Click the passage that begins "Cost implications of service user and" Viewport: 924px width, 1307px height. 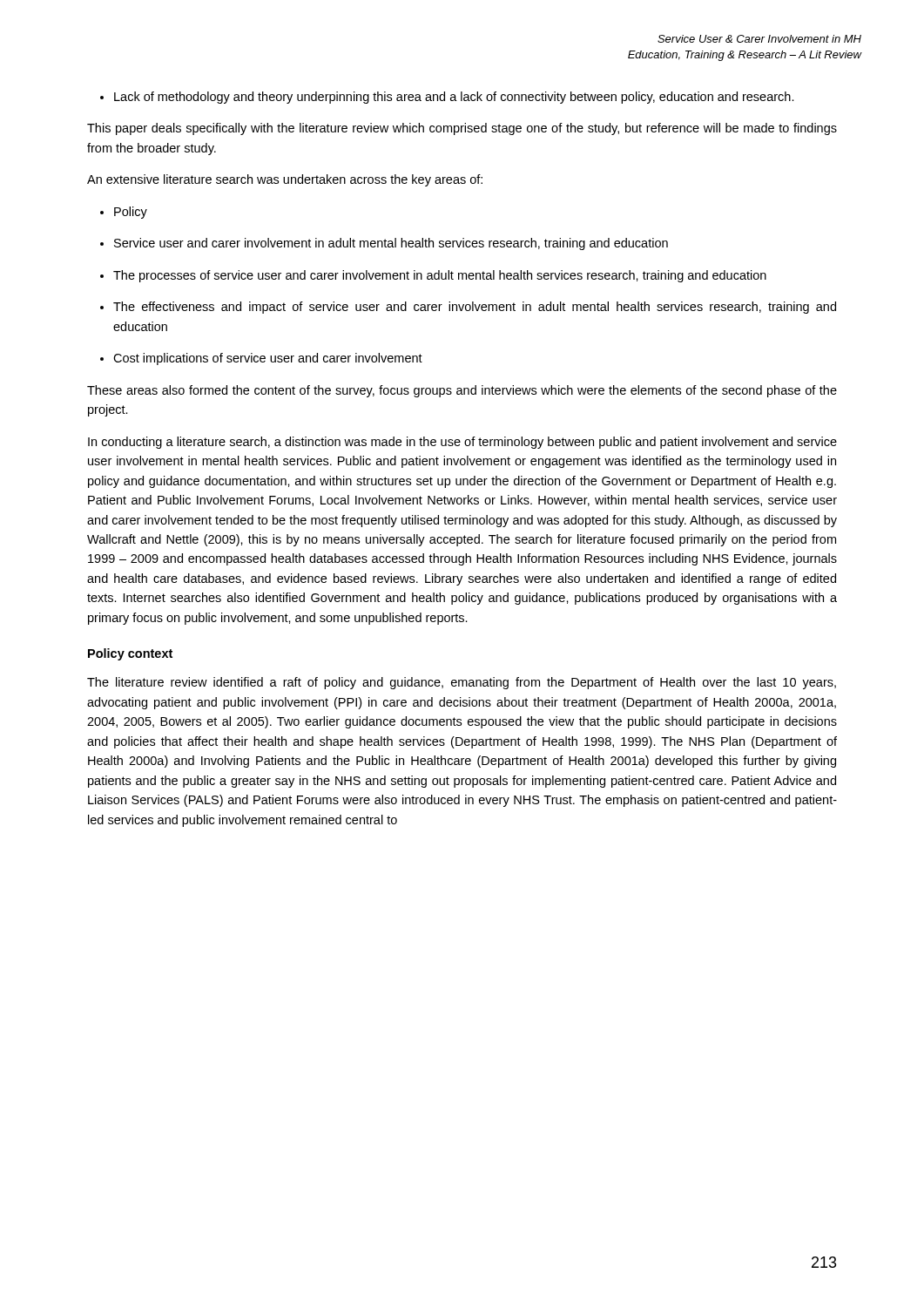click(268, 358)
